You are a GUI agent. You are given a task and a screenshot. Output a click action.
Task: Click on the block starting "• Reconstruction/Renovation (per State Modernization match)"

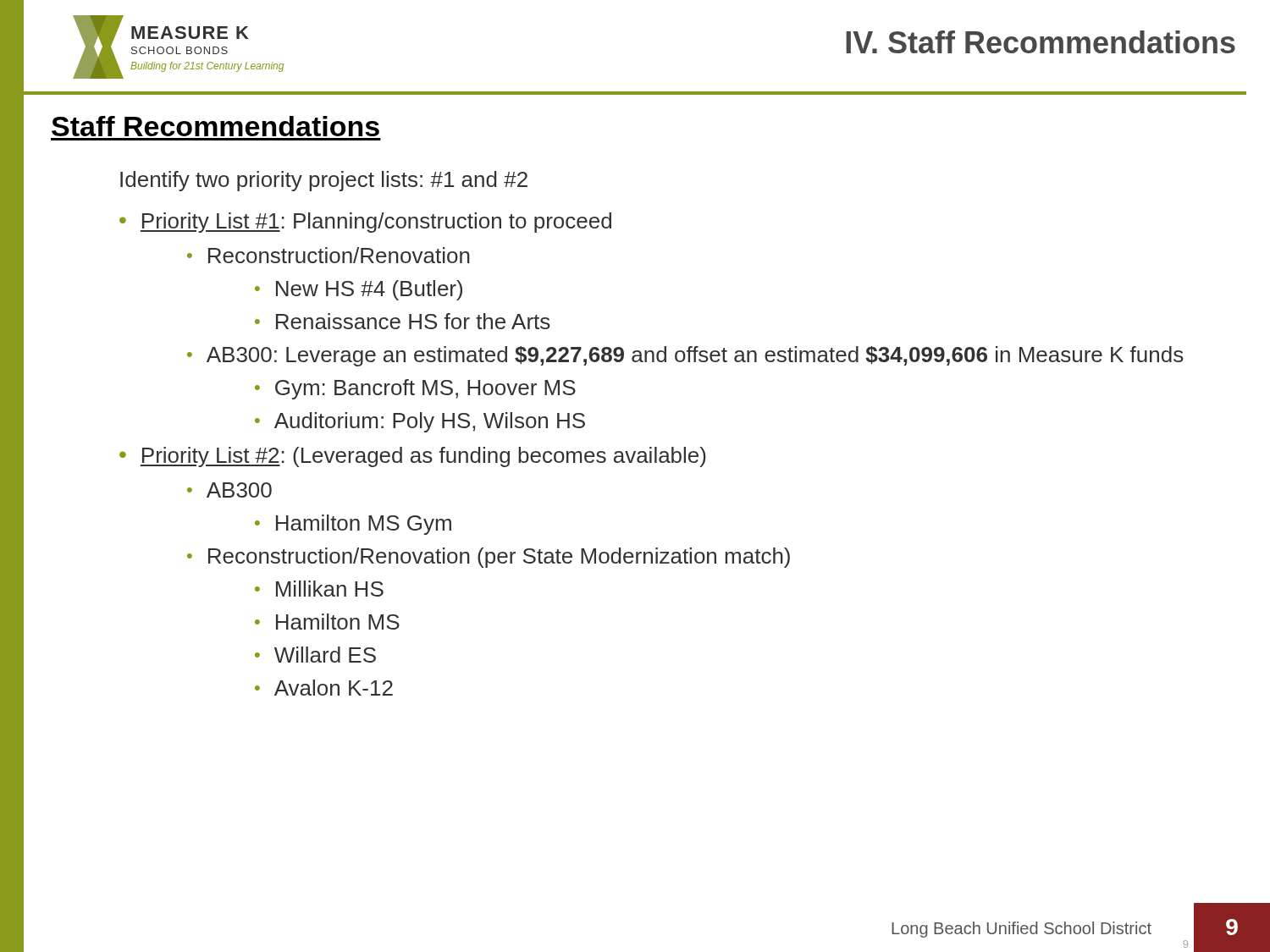489,556
